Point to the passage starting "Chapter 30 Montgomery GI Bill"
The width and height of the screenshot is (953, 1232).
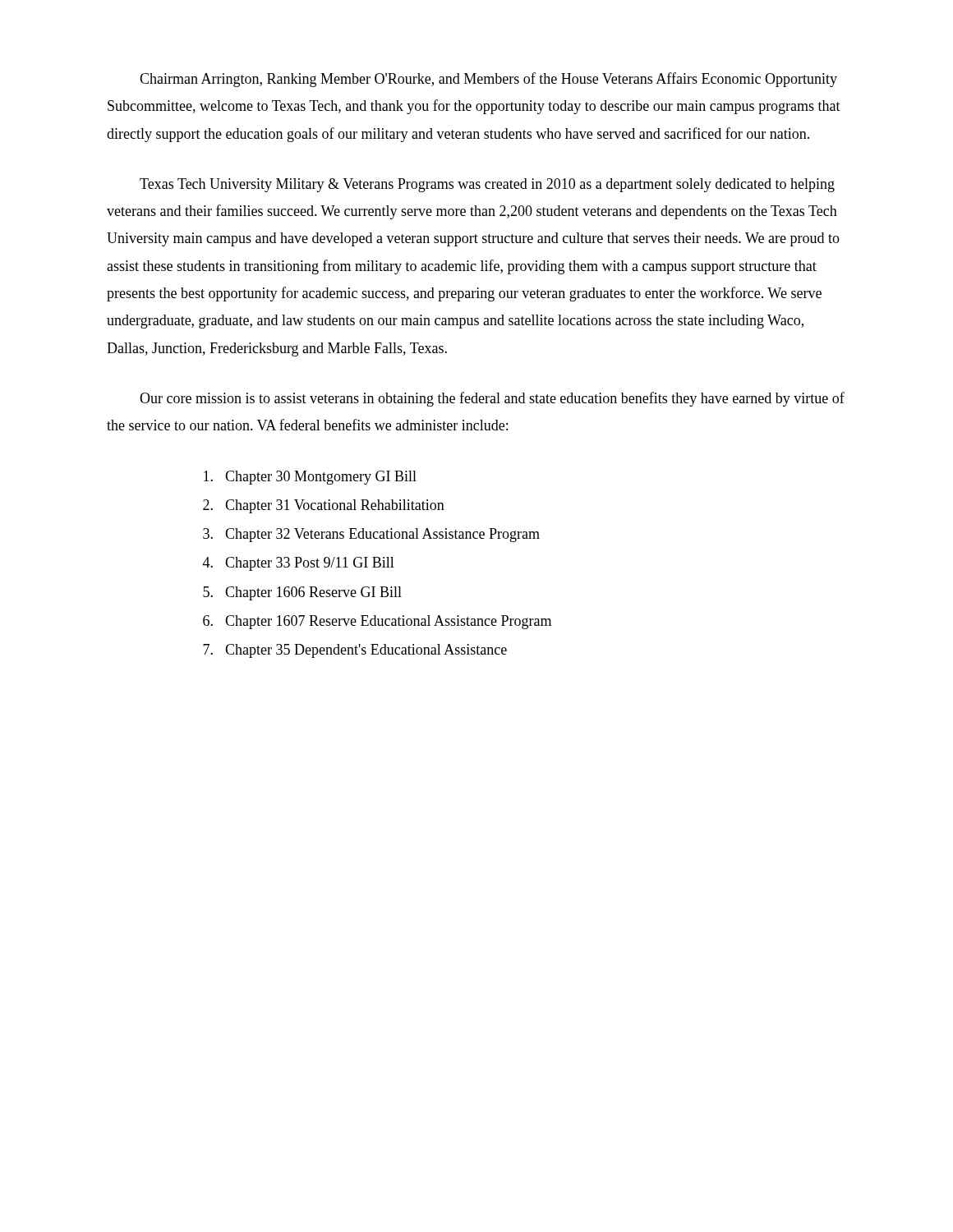pyautogui.click(x=303, y=477)
